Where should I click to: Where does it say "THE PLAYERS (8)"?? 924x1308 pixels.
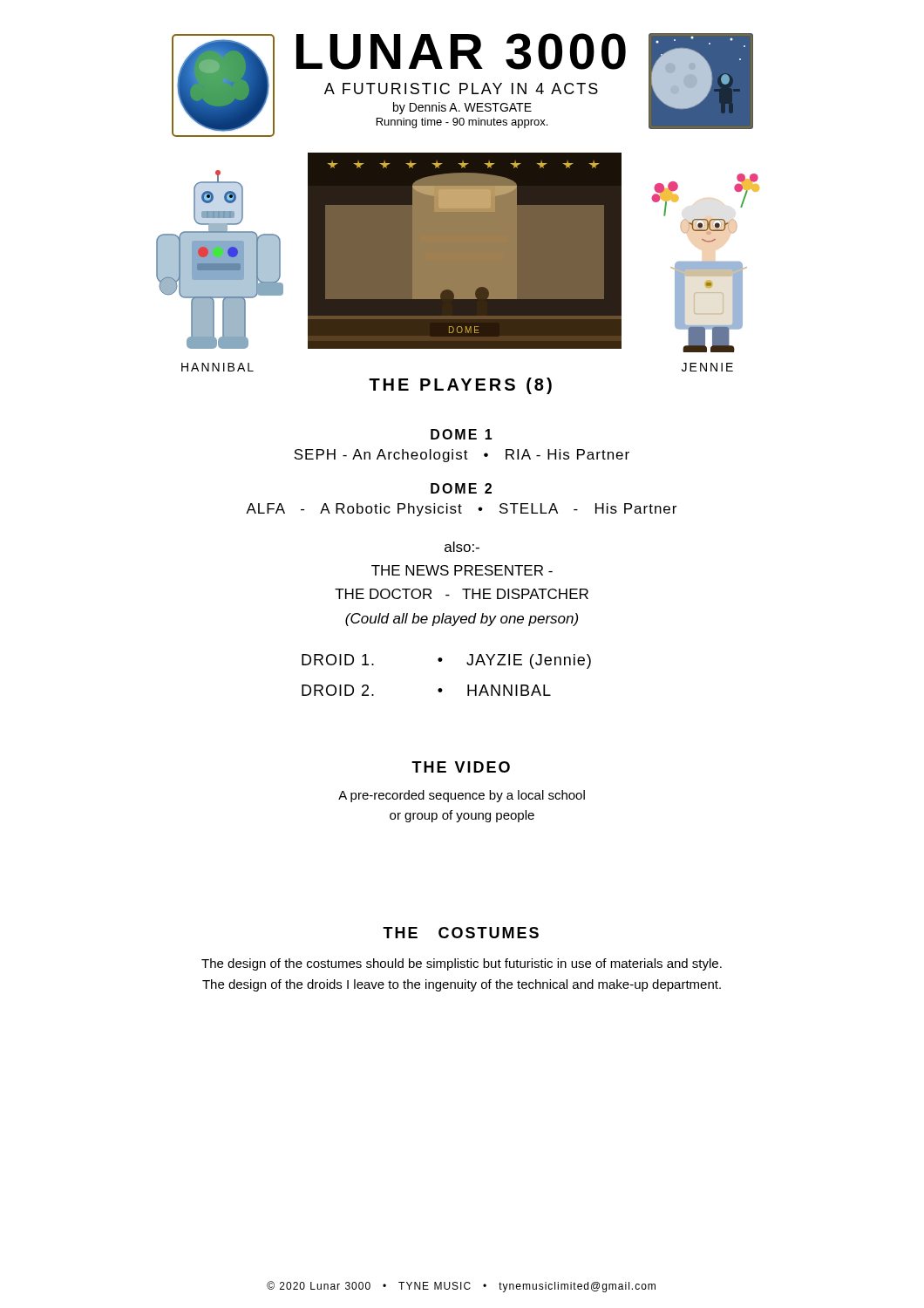pos(462,385)
